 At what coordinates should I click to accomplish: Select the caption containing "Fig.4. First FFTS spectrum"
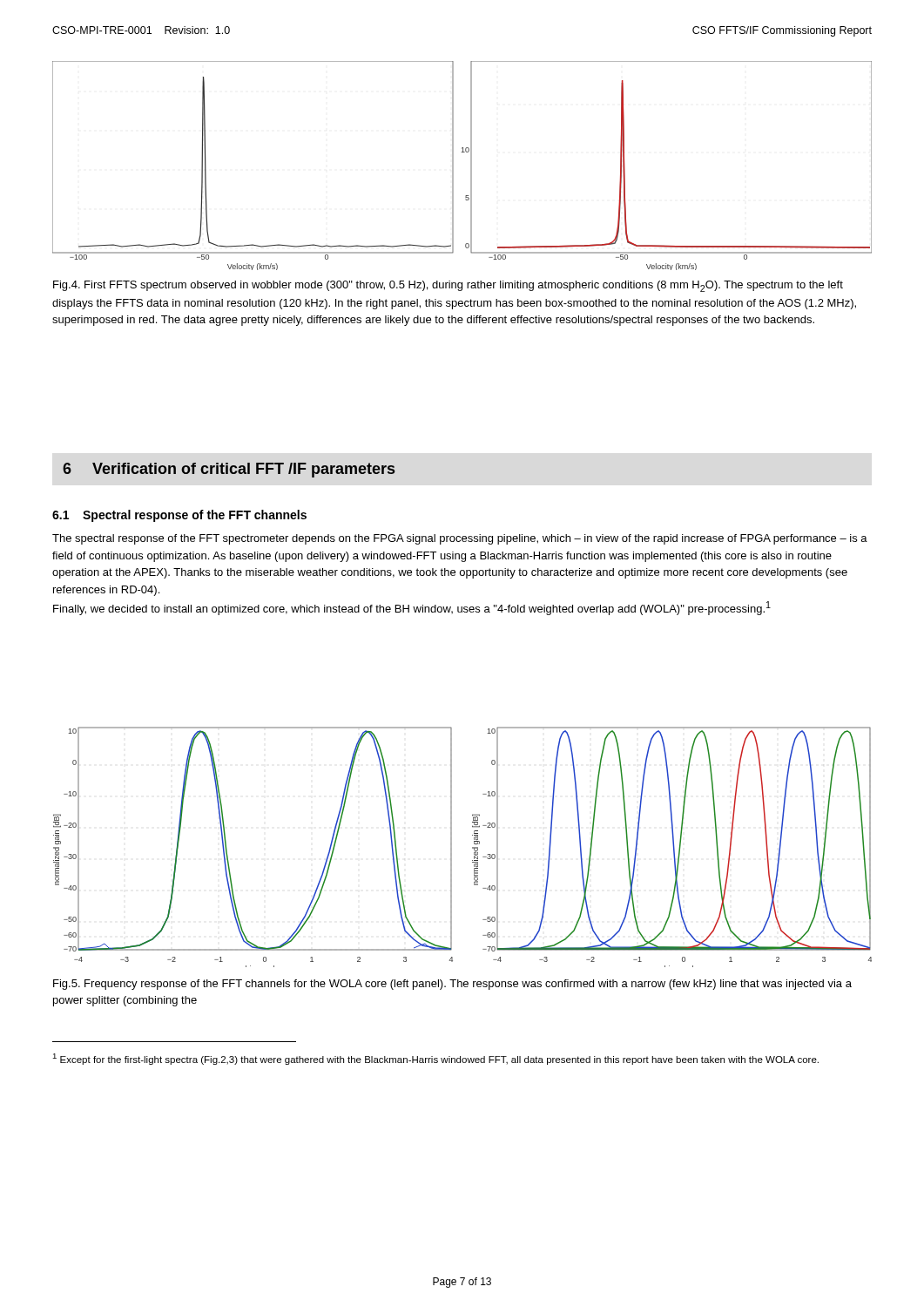pyautogui.click(x=455, y=302)
